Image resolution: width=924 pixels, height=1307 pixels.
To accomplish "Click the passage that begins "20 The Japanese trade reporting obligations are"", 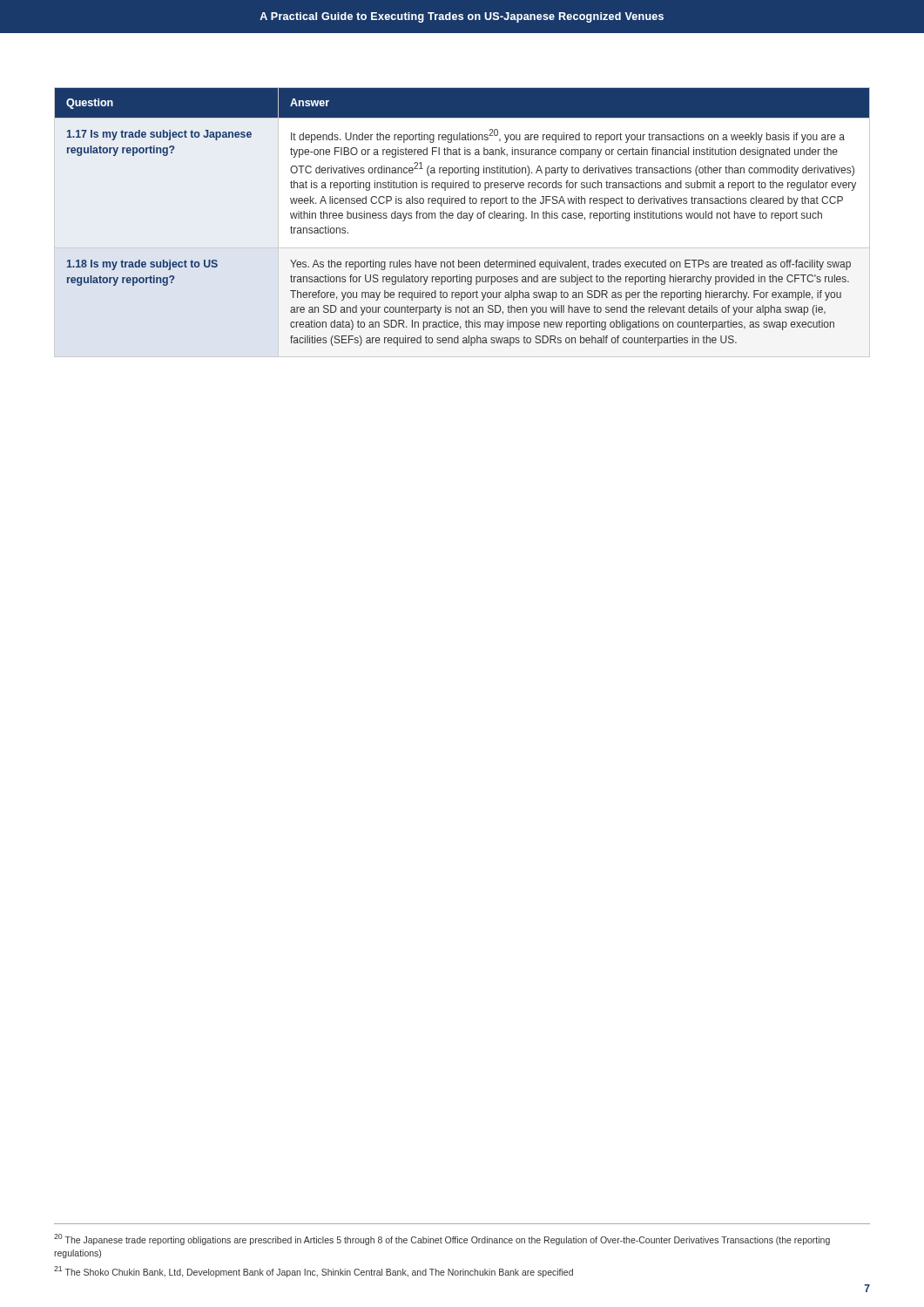I will tap(442, 1245).
